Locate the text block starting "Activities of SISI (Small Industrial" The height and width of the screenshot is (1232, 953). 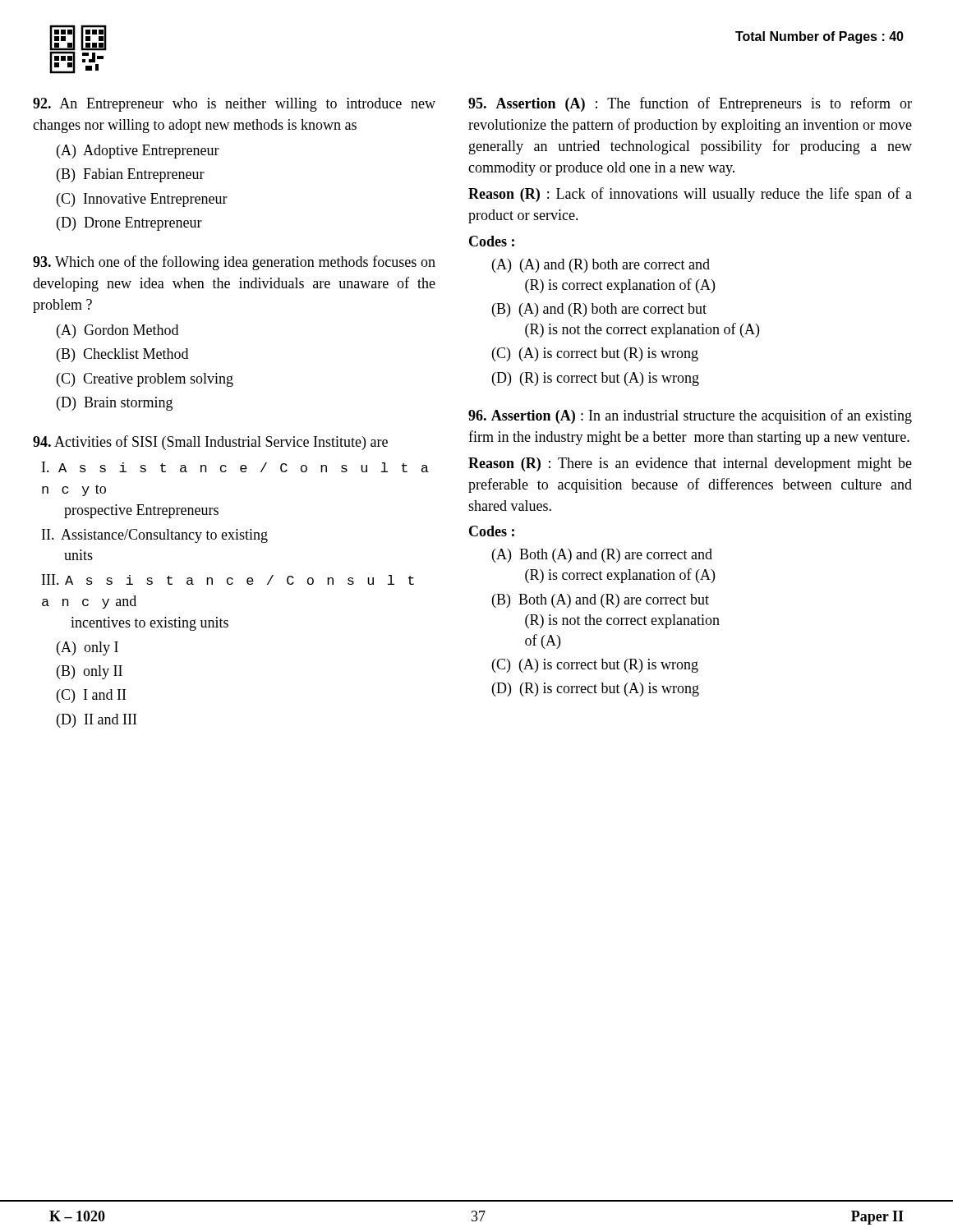[234, 581]
